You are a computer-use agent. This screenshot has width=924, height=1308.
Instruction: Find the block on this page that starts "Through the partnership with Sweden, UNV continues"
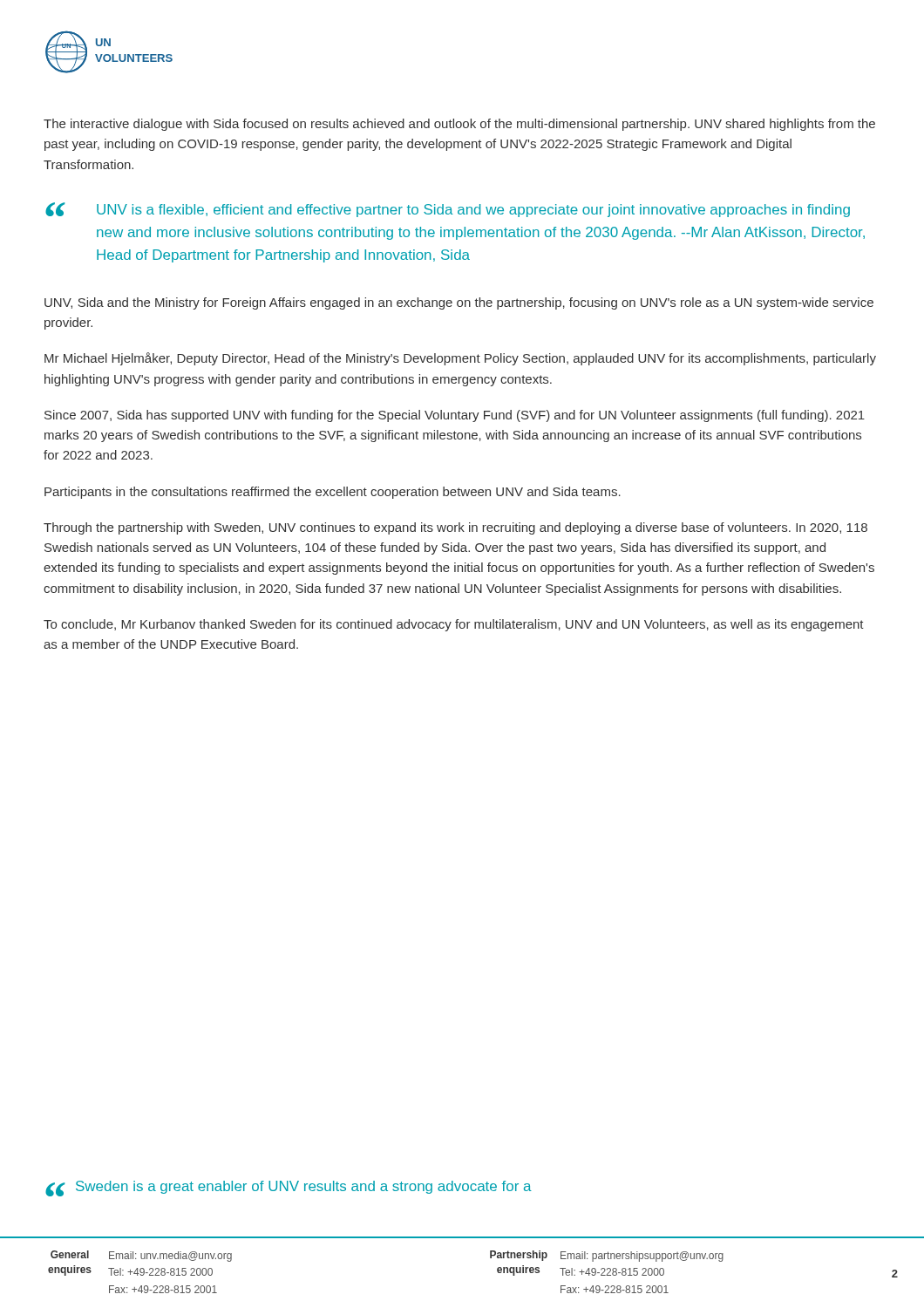pyautogui.click(x=459, y=557)
